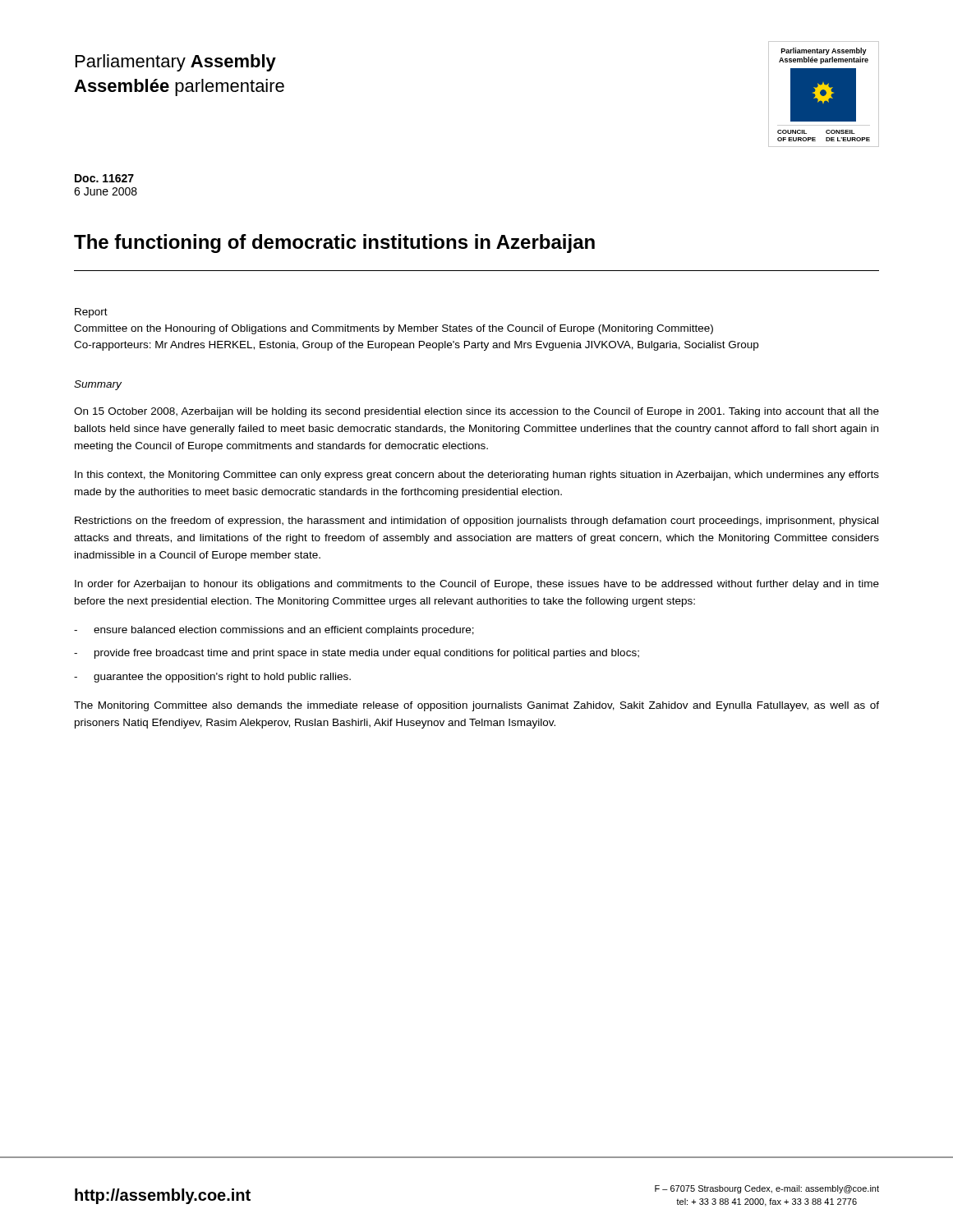Click on the passage starting "The Monitoring Committee also"
This screenshot has height=1232, width=953.
coord(476,714)
